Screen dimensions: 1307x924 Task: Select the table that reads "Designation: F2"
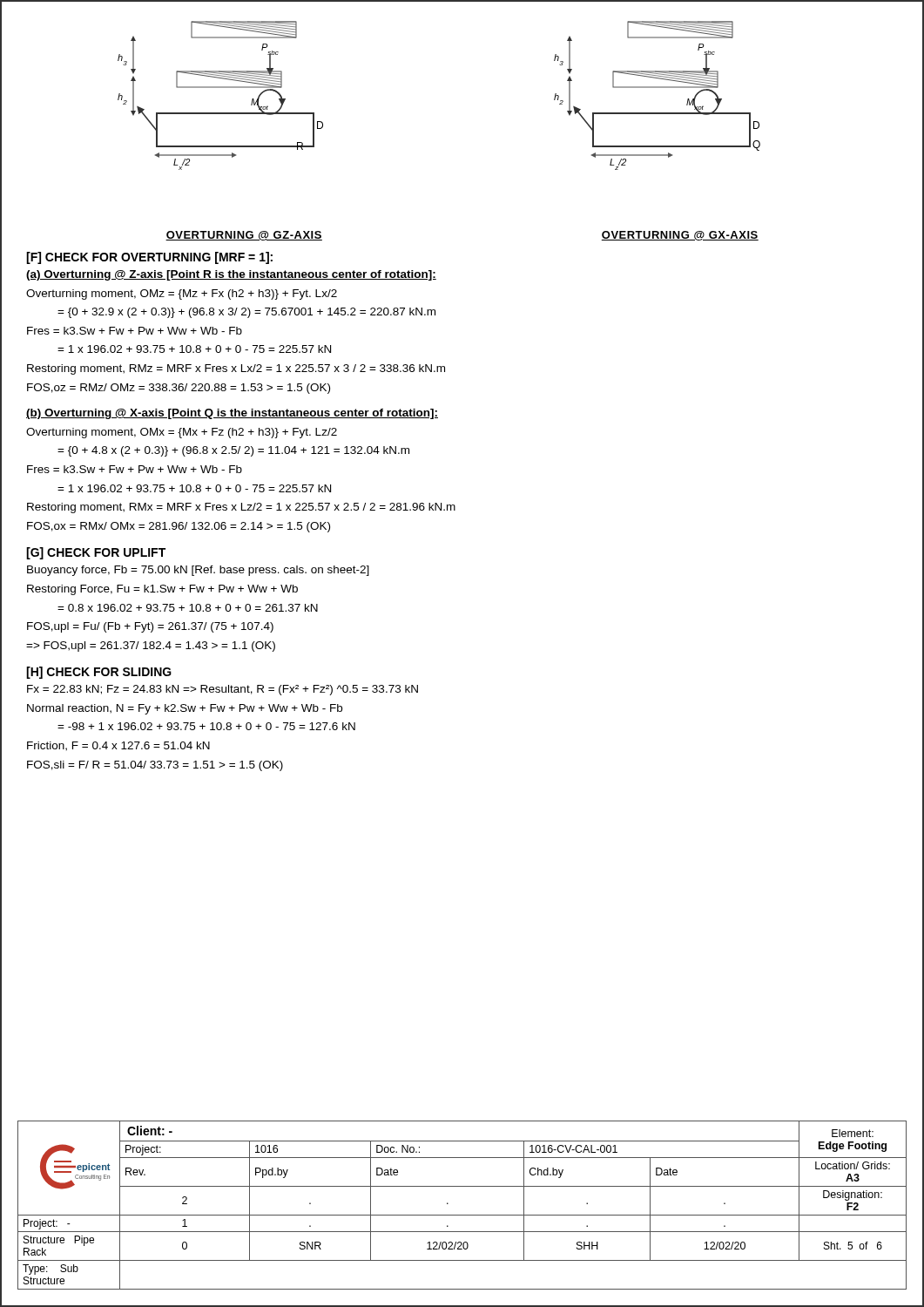tap(462, 1205)
